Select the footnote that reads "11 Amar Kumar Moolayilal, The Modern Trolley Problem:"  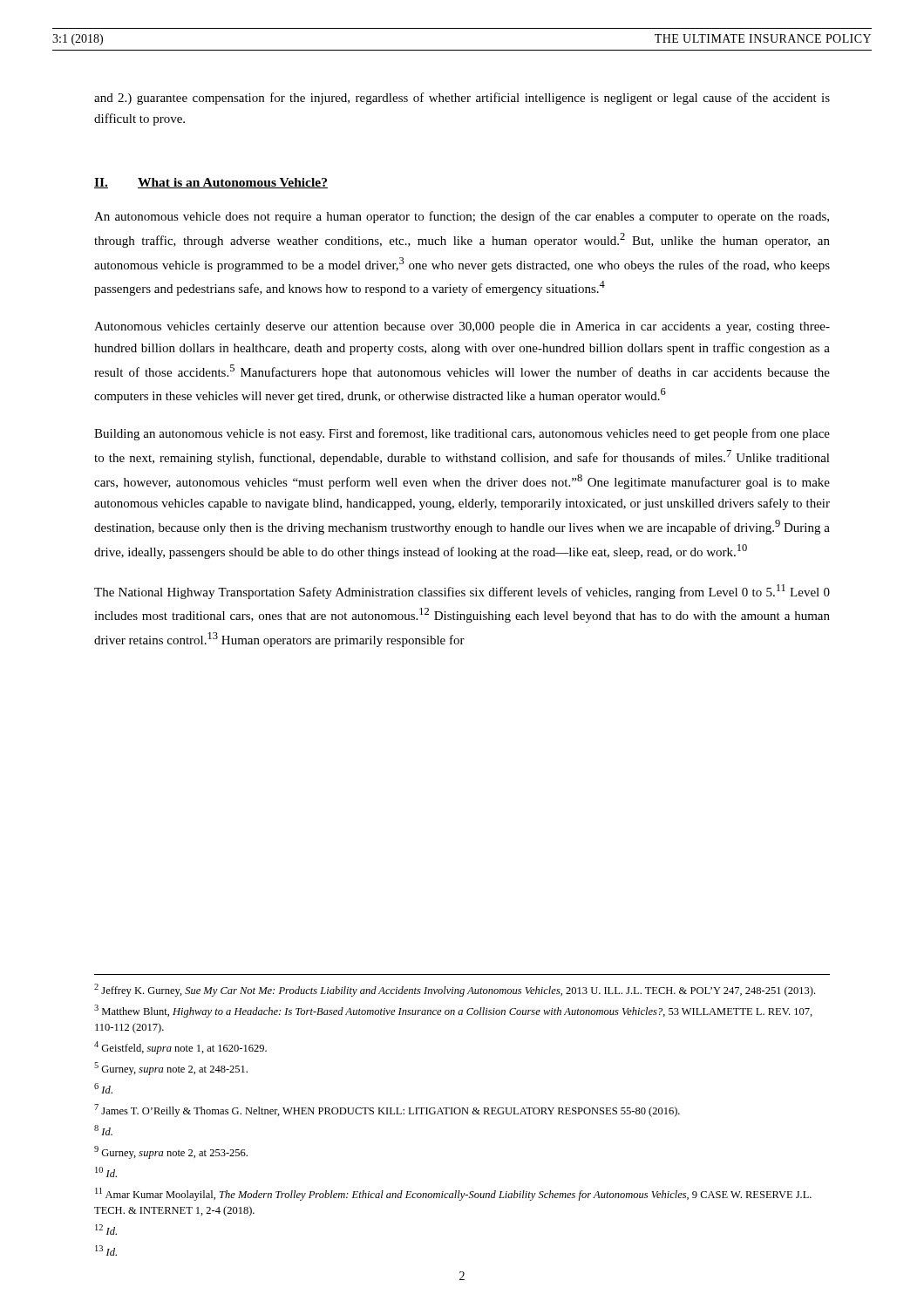tap(453, 1201)
